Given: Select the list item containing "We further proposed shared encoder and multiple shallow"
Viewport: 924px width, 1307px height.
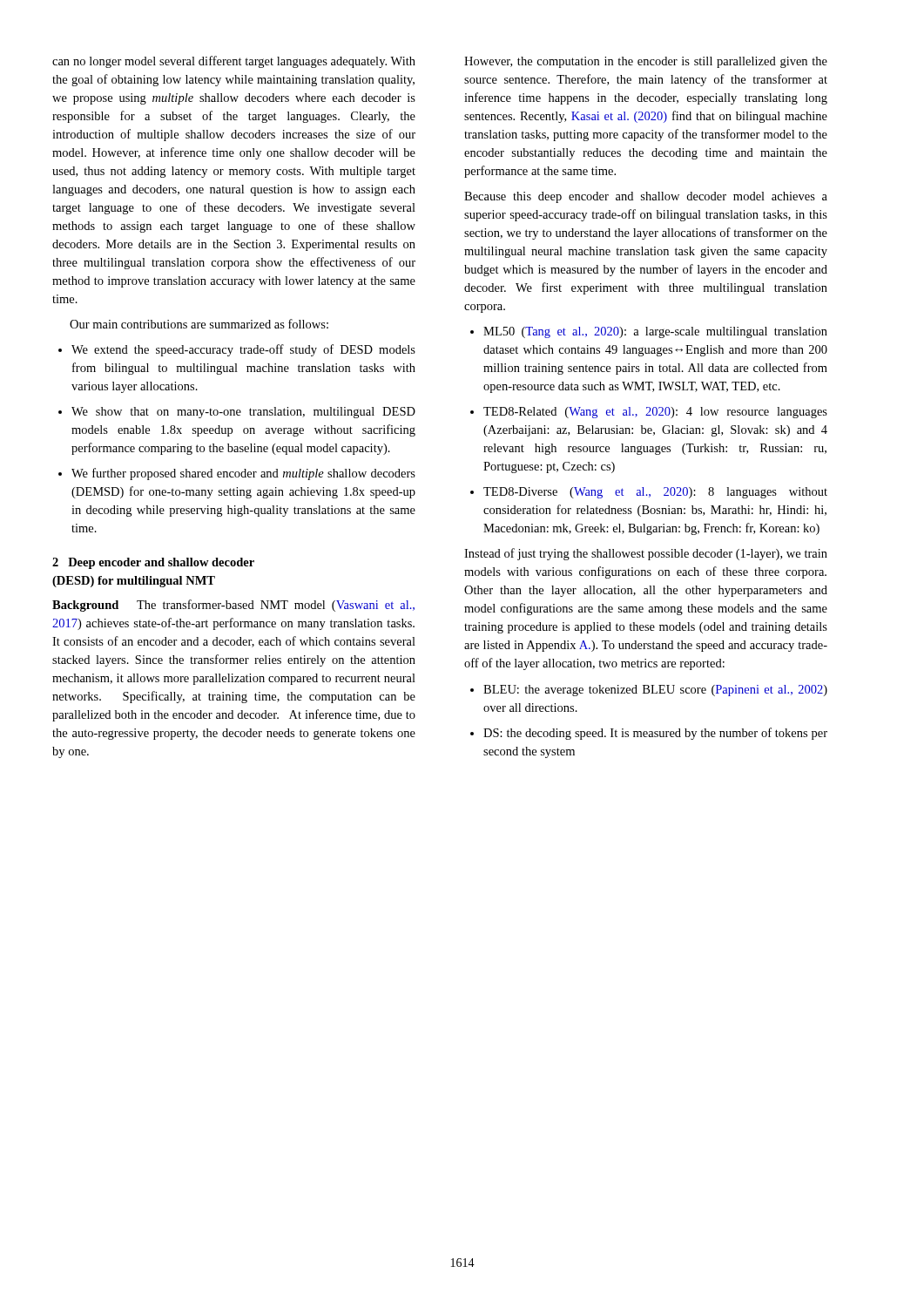Looking at the screenshot, I should point(234,501).
